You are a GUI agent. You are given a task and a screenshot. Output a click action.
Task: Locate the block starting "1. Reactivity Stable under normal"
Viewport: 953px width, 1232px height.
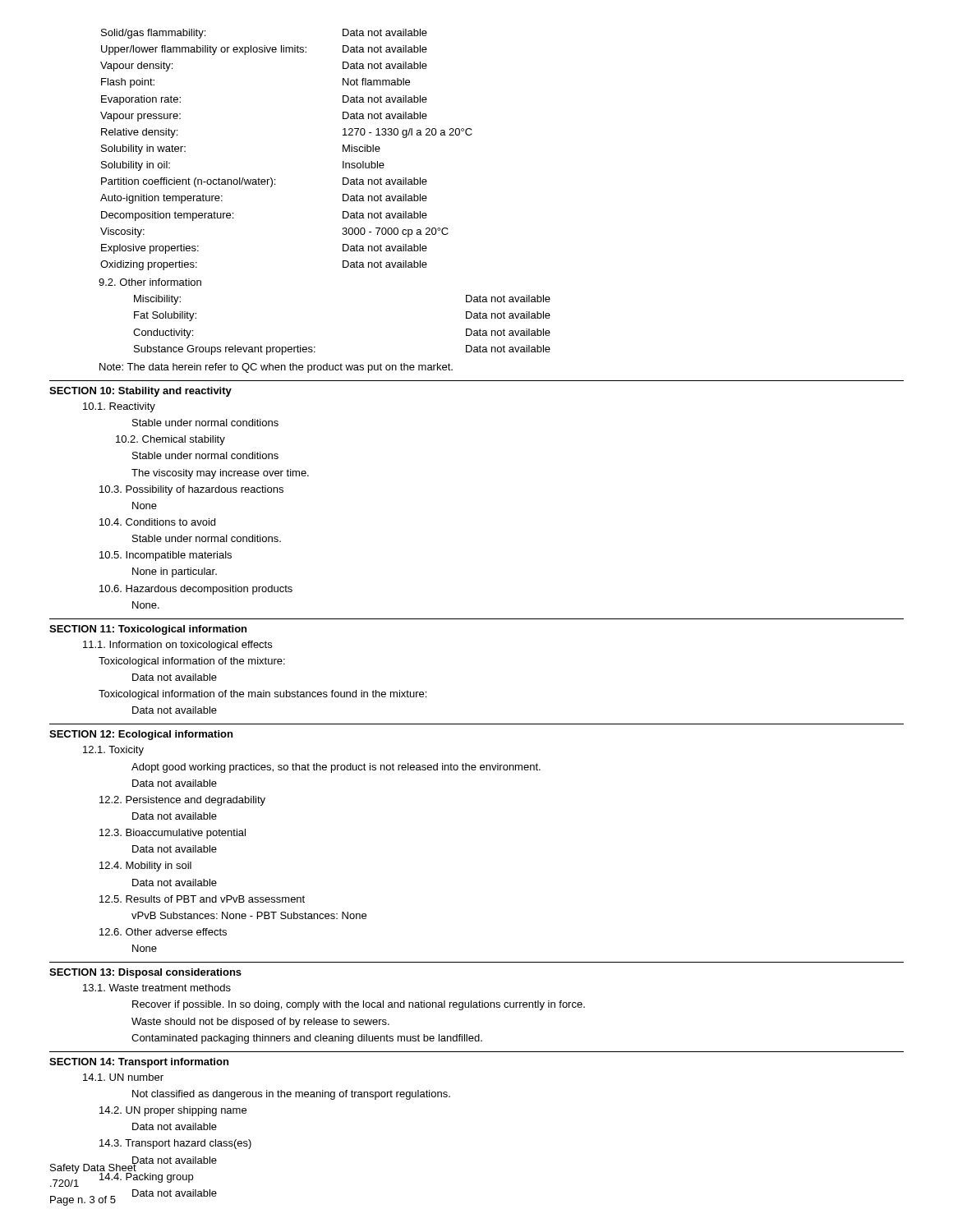coord(119,407)
